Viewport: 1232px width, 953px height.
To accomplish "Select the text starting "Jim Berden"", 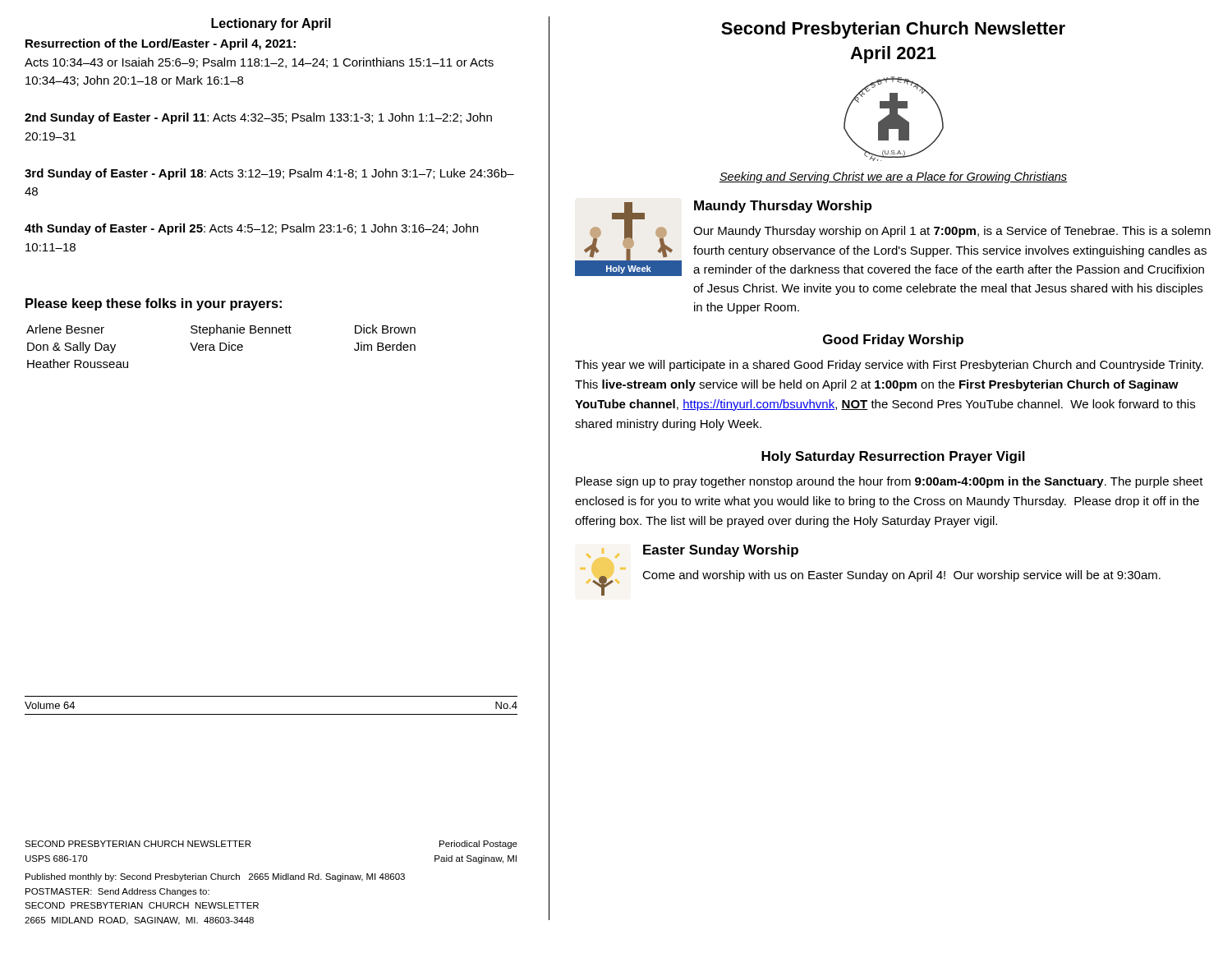I will pos(385,346).
